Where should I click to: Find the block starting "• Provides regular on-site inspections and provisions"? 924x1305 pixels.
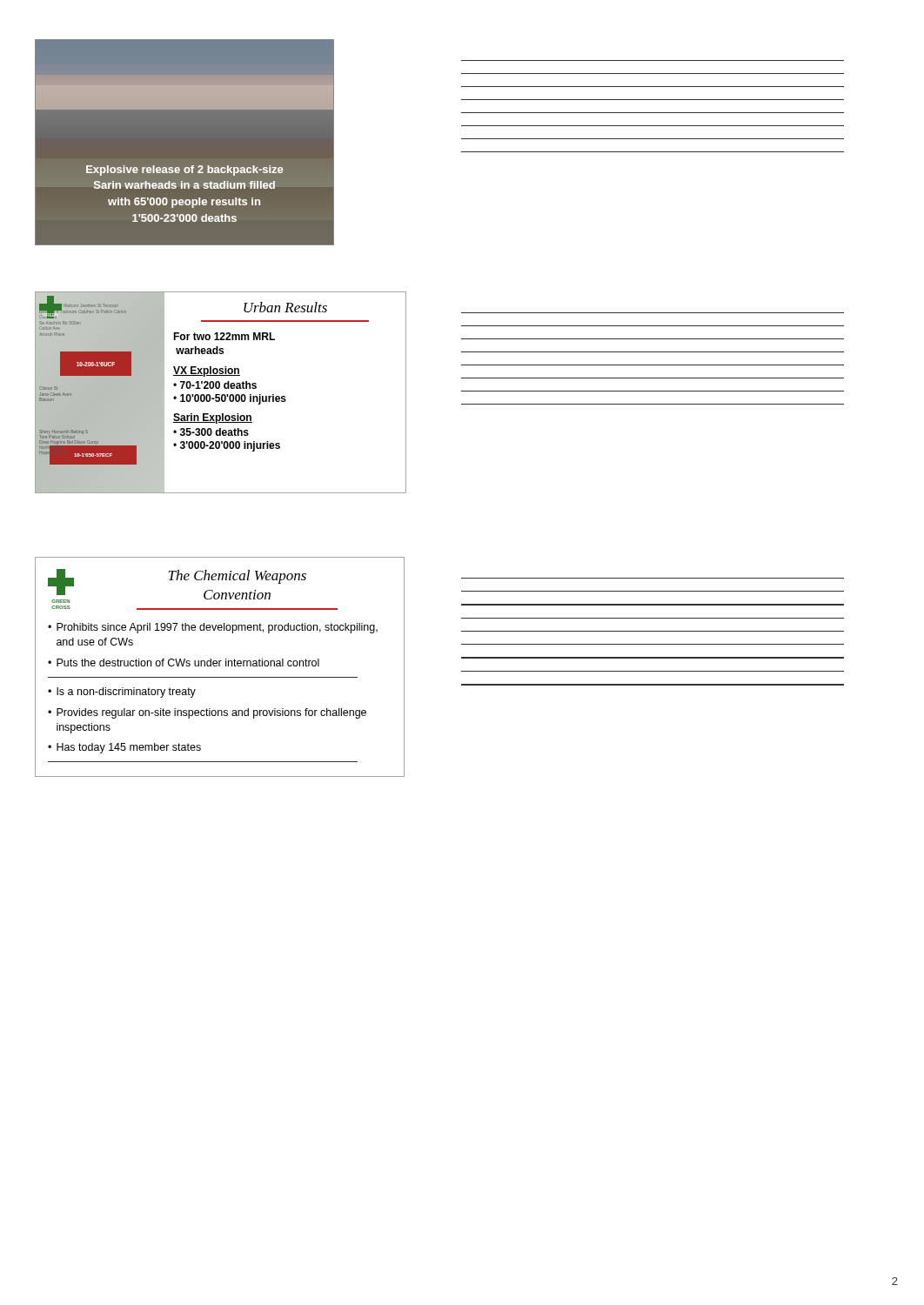click(220, 720)
